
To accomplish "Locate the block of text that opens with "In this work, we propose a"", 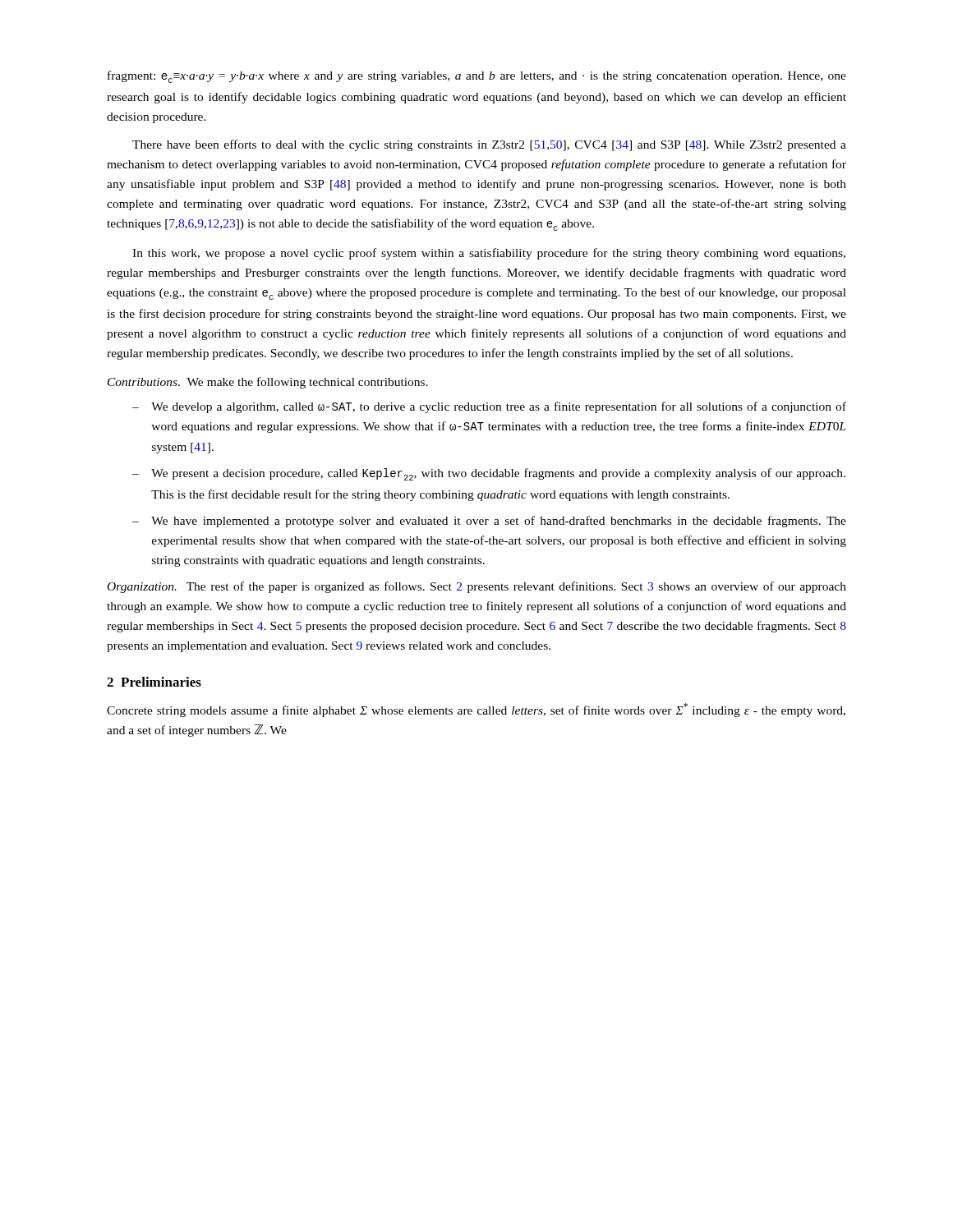I will (476, 303).
